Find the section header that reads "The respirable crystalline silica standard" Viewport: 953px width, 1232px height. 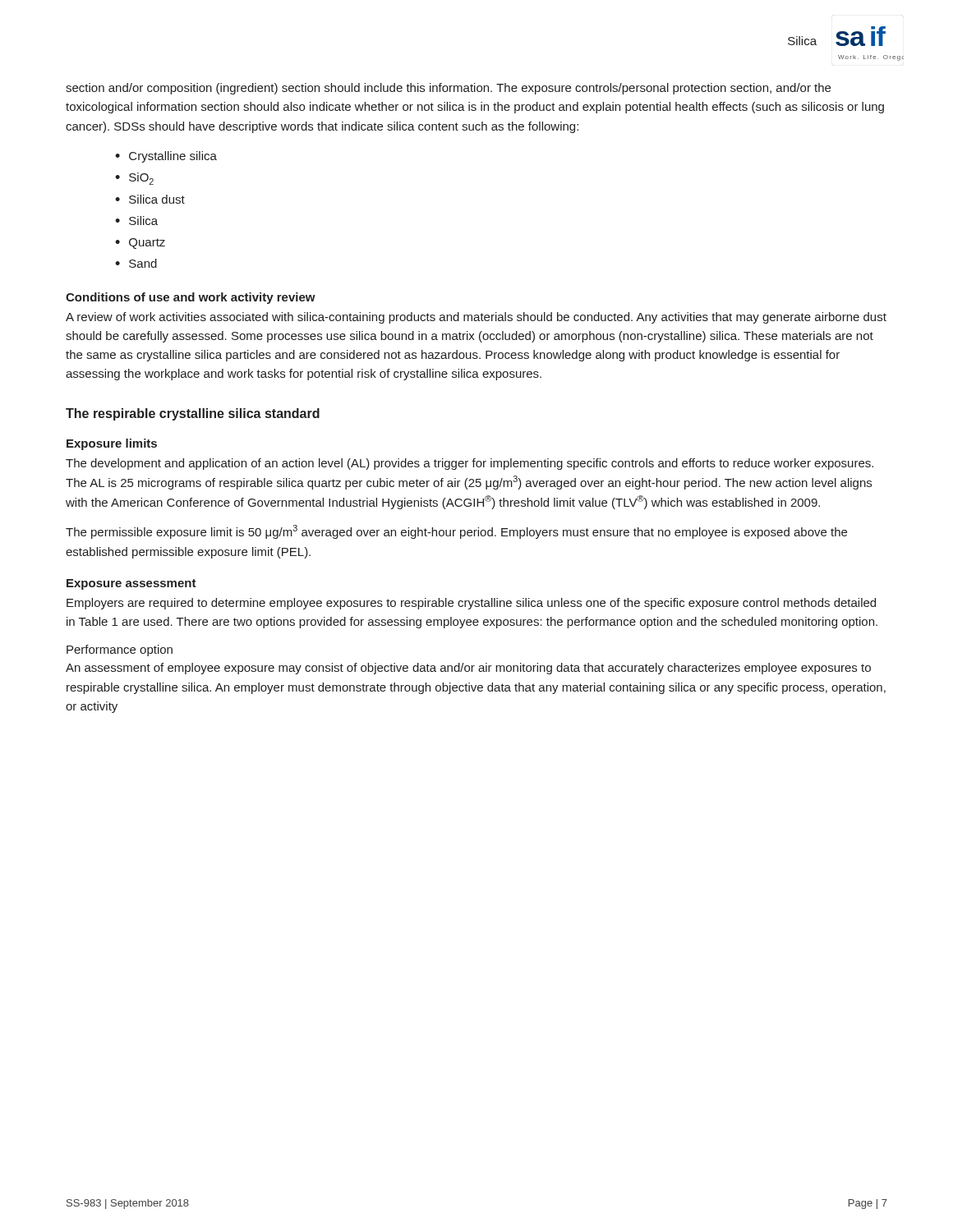pos(193,413)
